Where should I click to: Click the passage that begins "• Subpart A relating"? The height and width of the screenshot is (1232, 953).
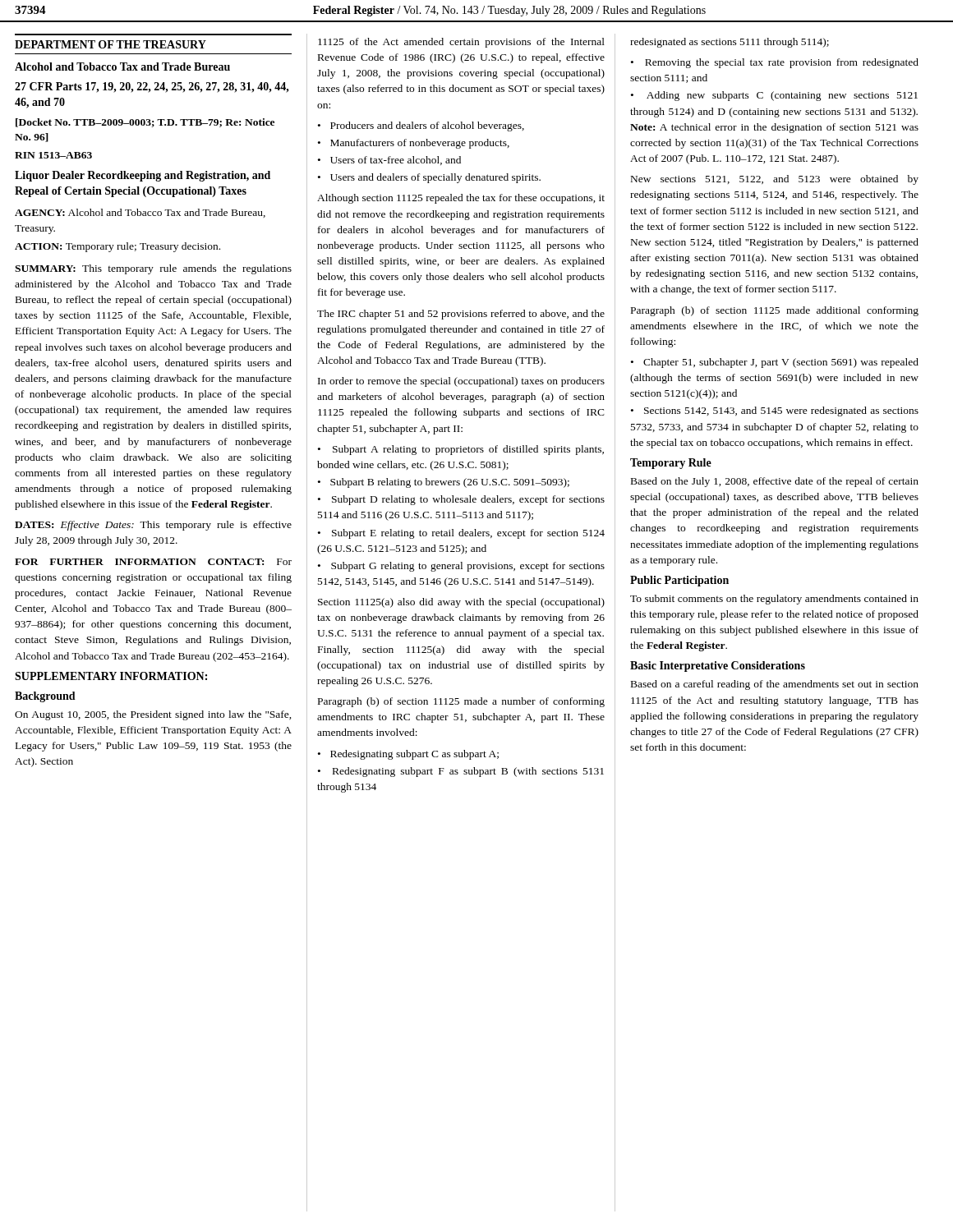pos(461,456)
